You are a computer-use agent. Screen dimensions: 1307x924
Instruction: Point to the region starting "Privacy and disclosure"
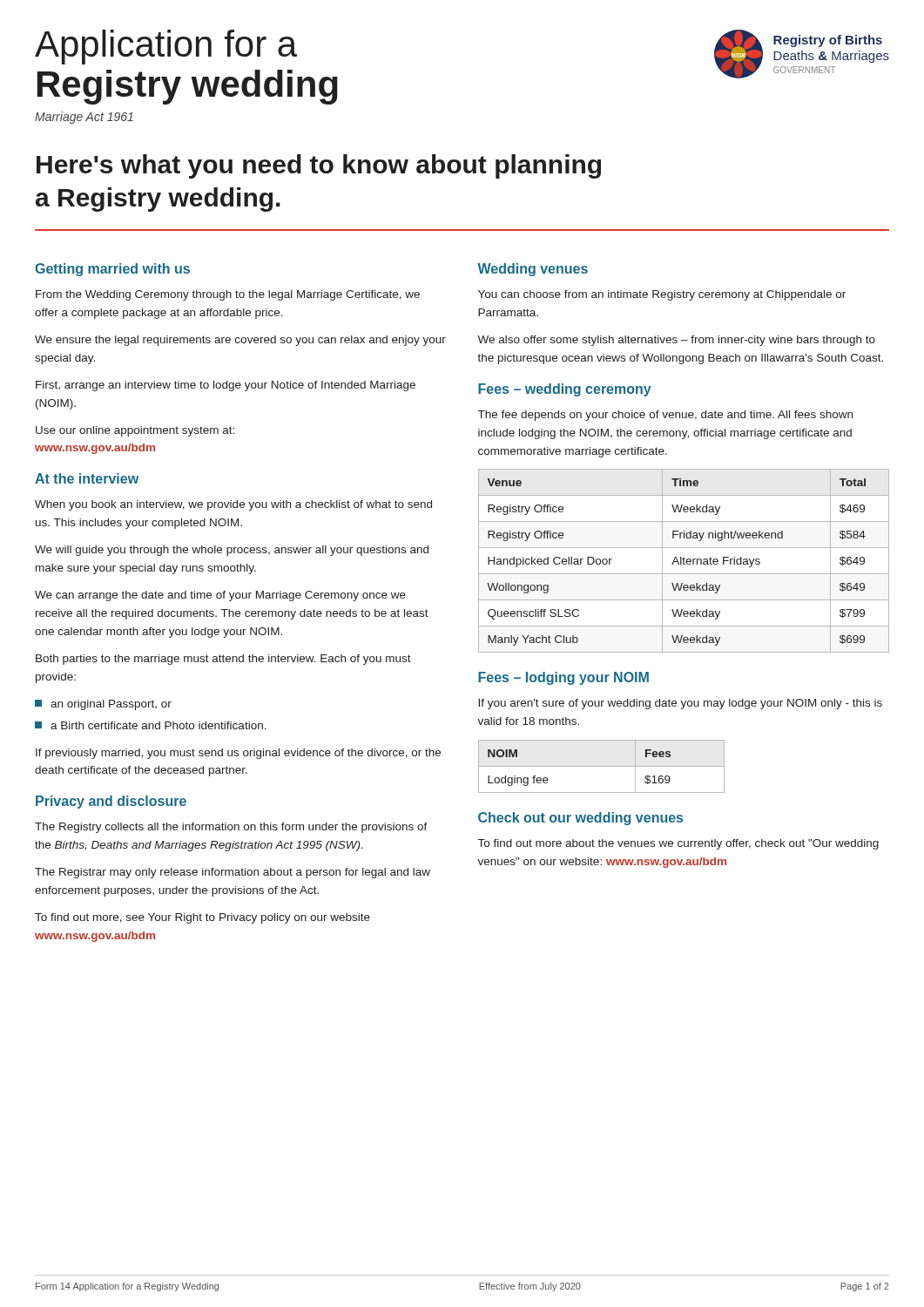click(111, 802)
